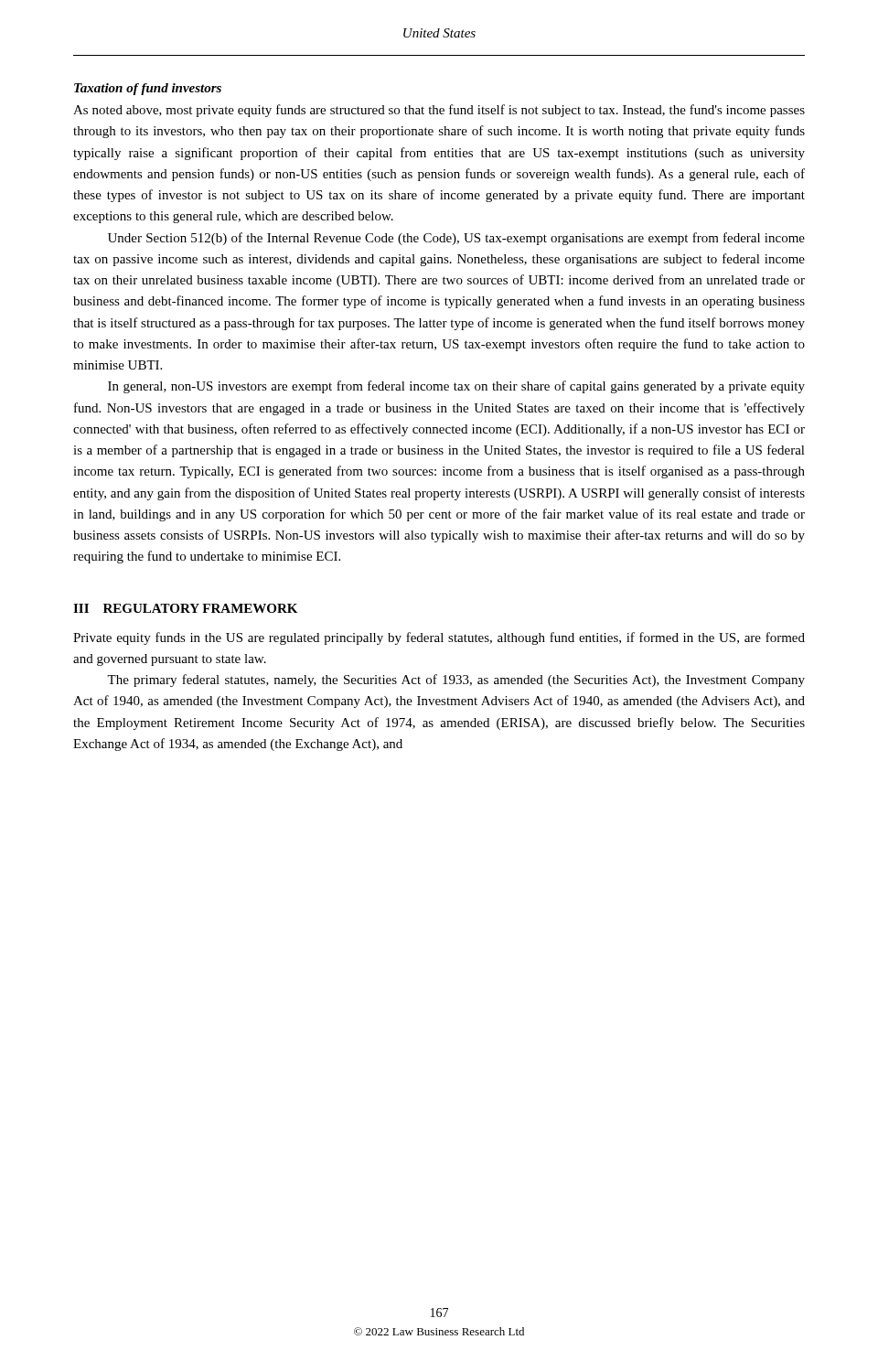Click on the section header with the text "III REGULATORY FRAMEWORK"
Screen dimensions: 1372x878
click(185, 608)
